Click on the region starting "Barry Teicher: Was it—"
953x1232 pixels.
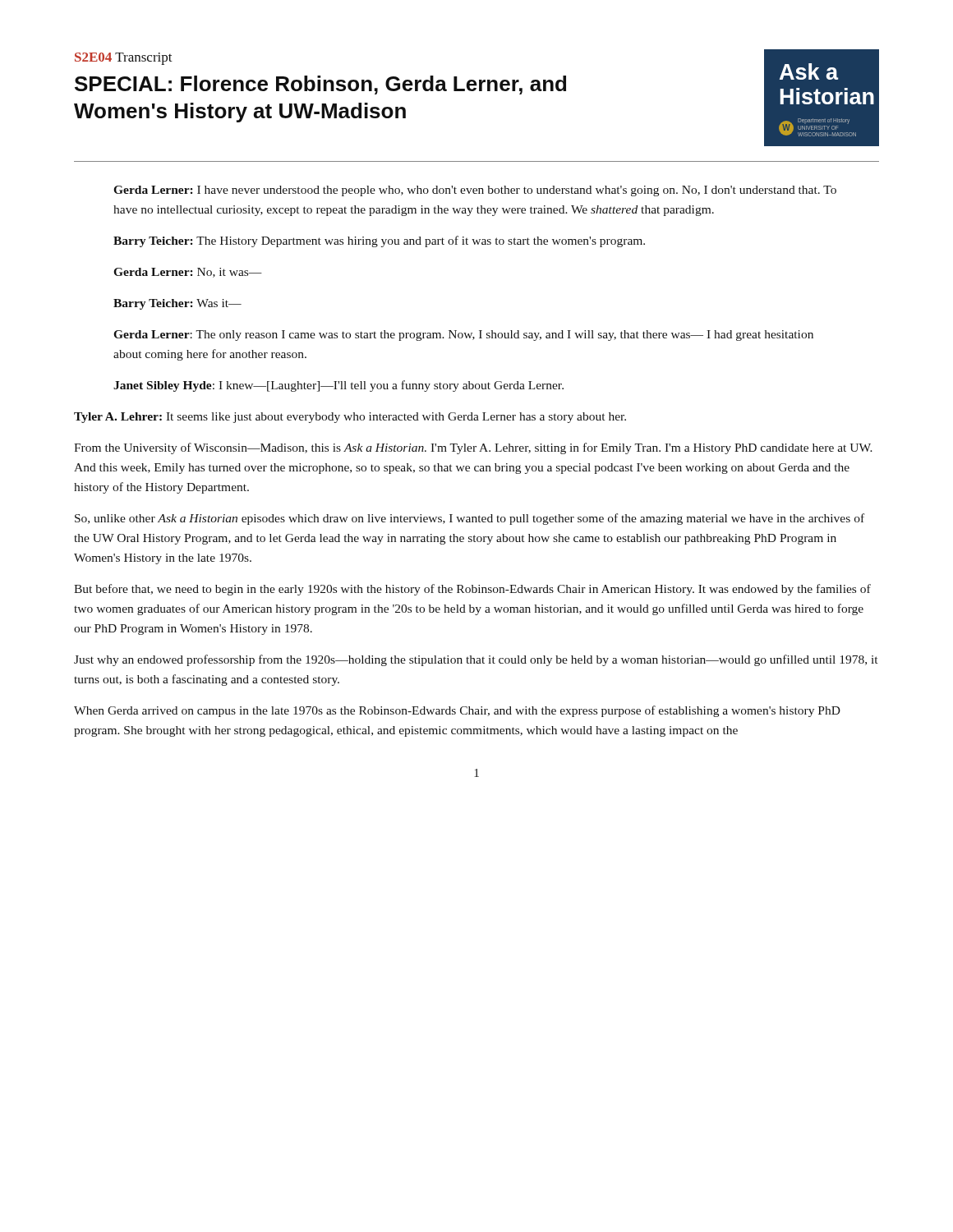(x=177, y=303)
